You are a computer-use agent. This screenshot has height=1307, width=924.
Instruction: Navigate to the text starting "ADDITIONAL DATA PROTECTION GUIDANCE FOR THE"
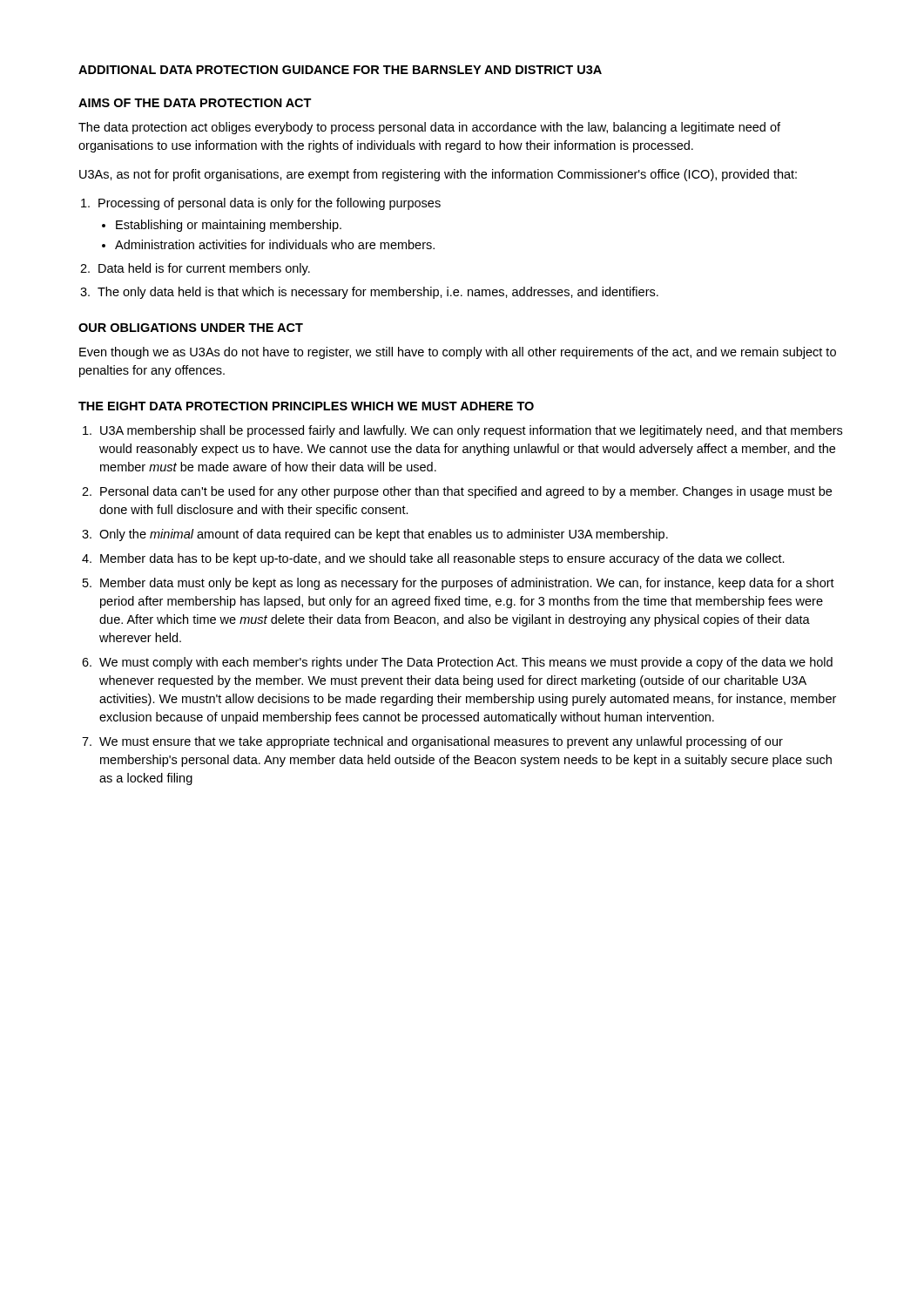click(x=340, y=70)
